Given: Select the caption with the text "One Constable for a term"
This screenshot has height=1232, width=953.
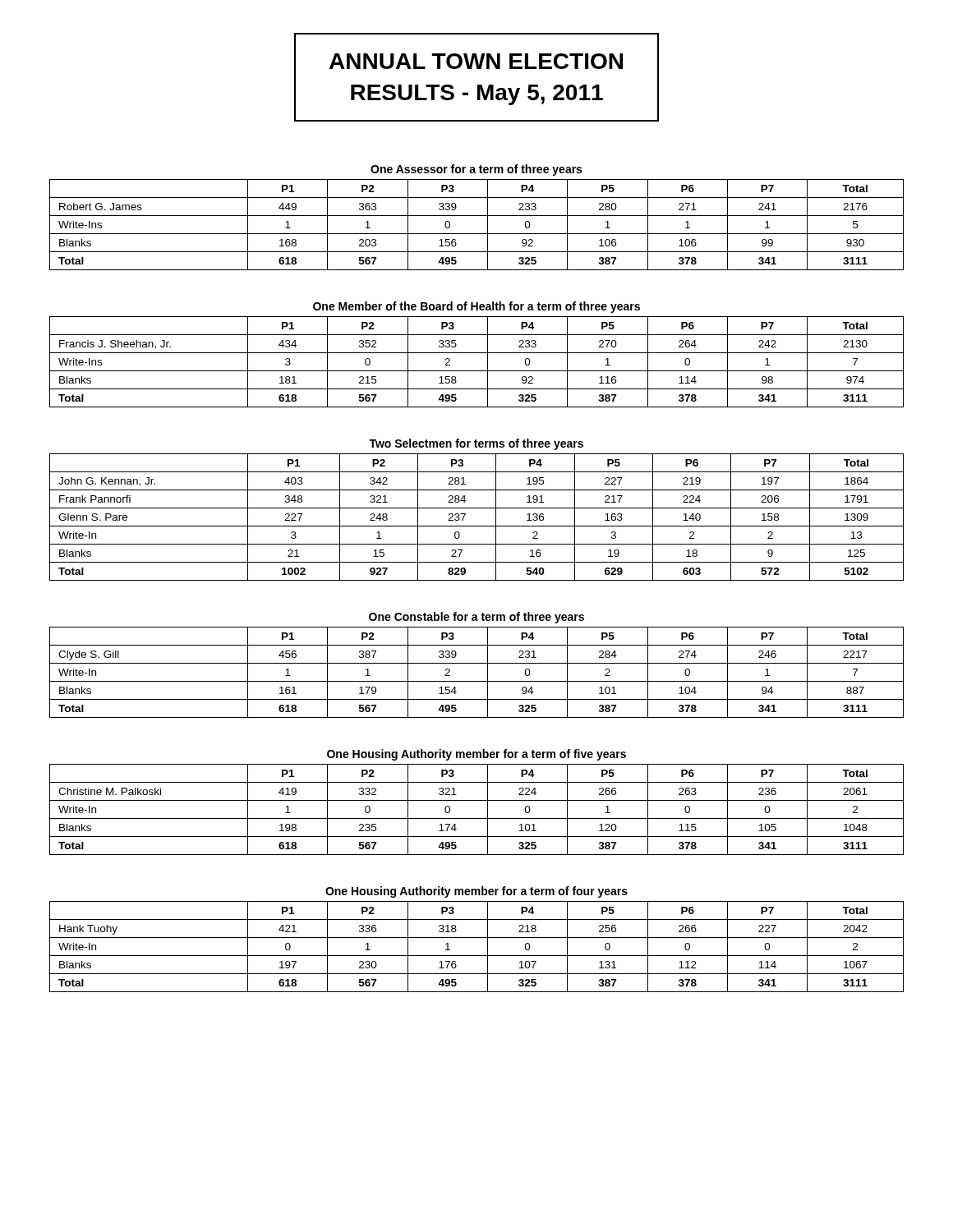Looking at the screenshot, I should pos(476,616).
